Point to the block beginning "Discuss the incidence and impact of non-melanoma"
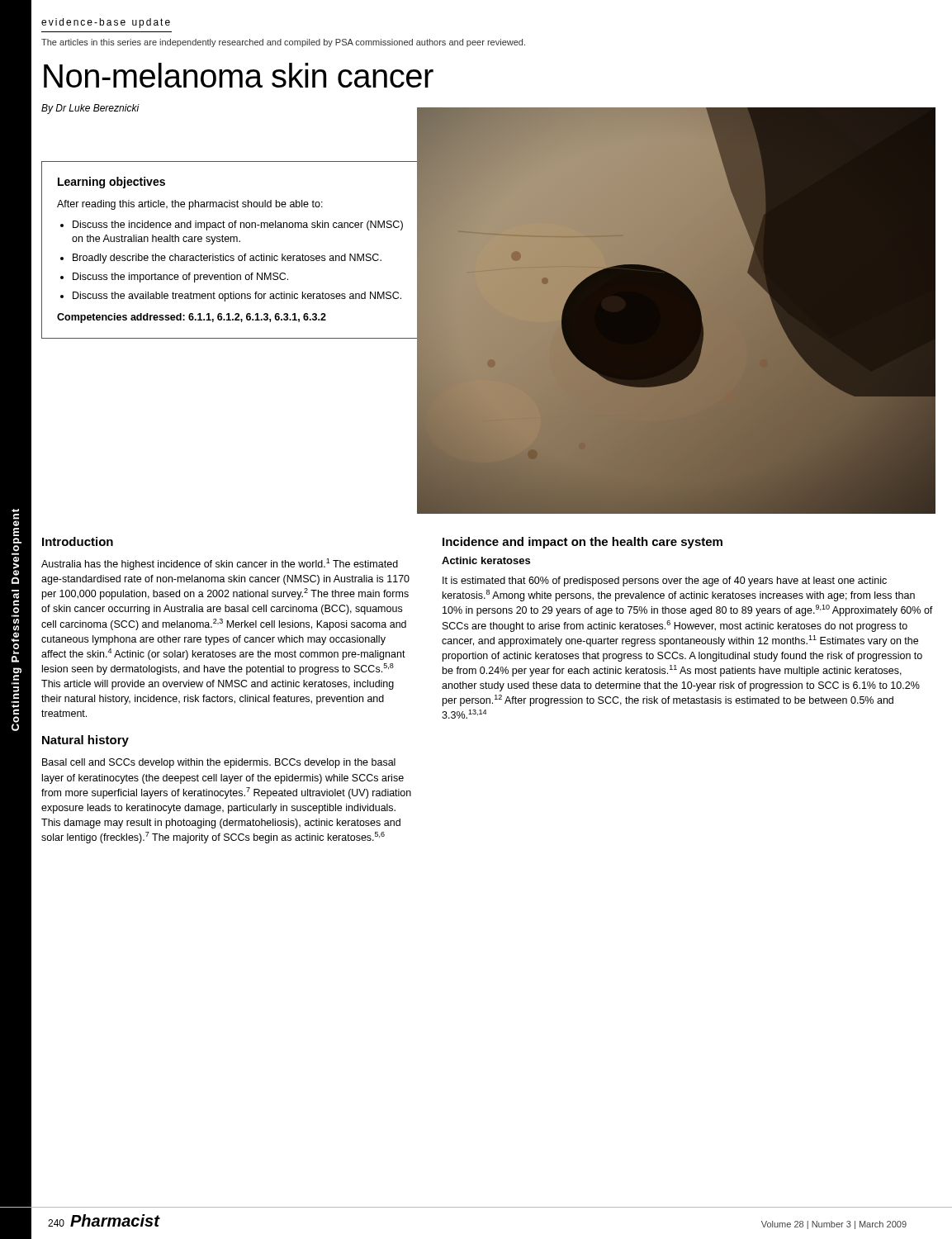This screenshot has width=952, height=1239. (238, 232)
